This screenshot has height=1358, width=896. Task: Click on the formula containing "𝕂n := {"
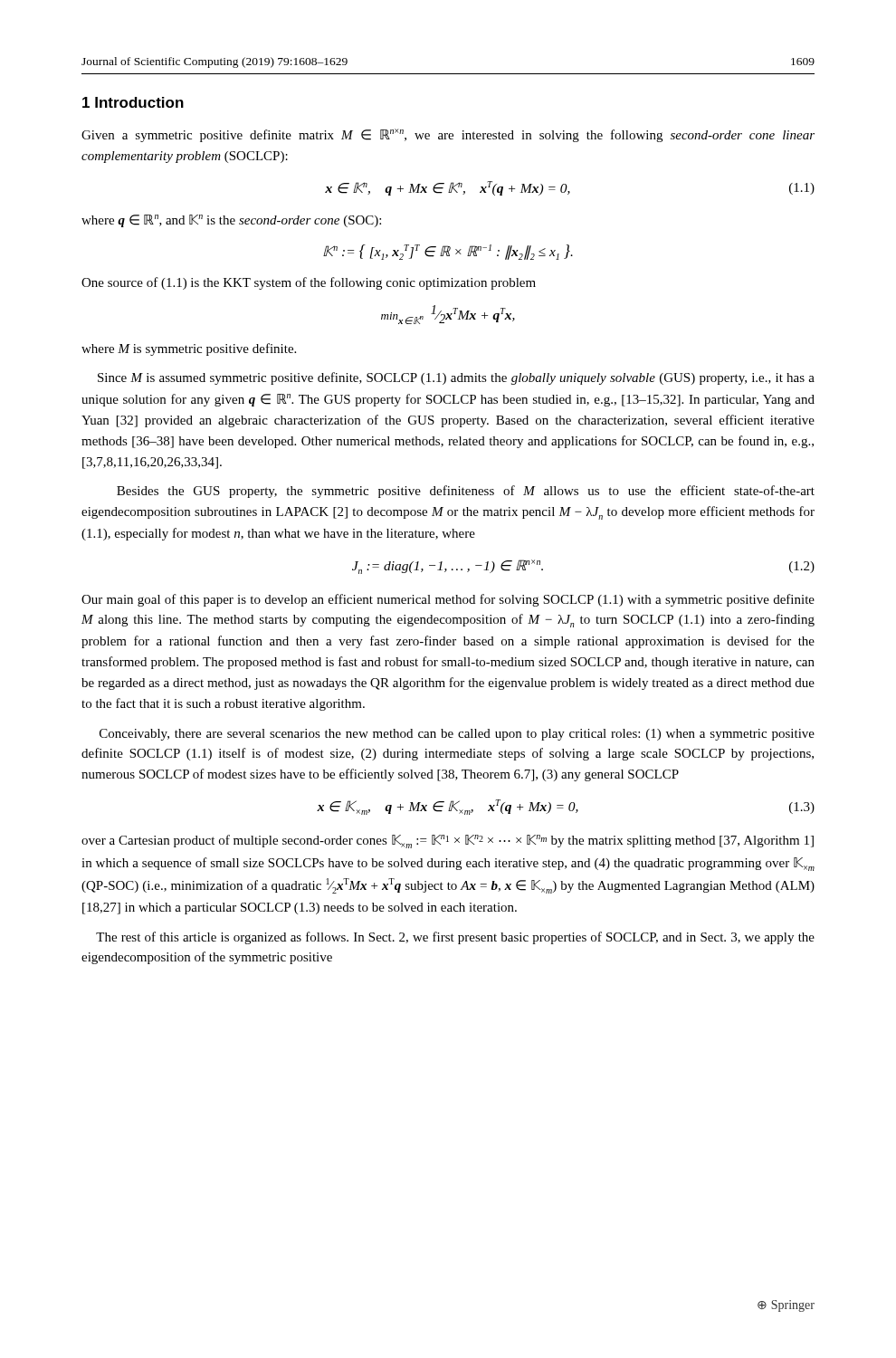[x=448, y=251]
